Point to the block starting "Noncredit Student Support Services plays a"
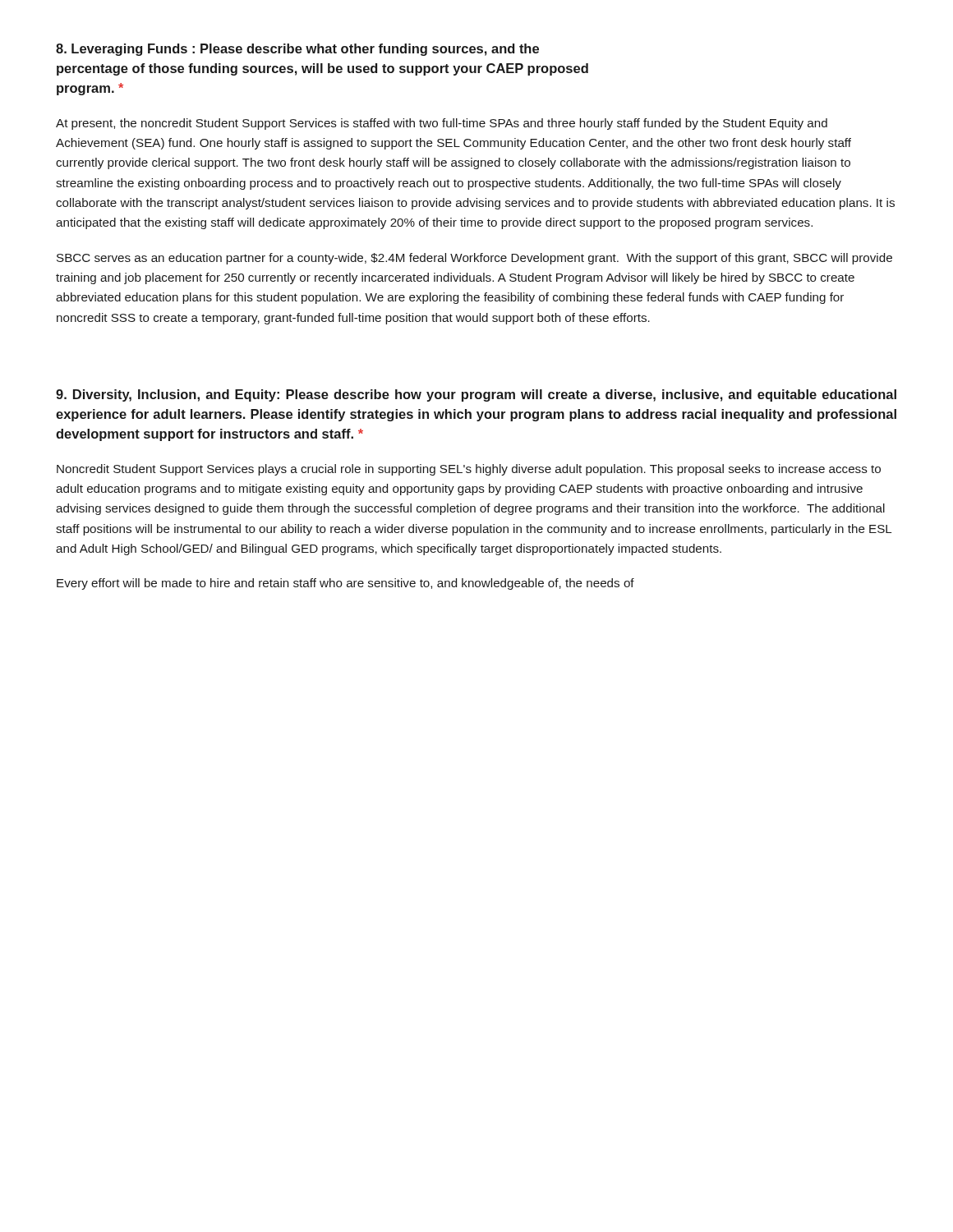Image resolution: width=953 pixels, height=1232 pixels. pyautogui.click(x=474, y=508)
